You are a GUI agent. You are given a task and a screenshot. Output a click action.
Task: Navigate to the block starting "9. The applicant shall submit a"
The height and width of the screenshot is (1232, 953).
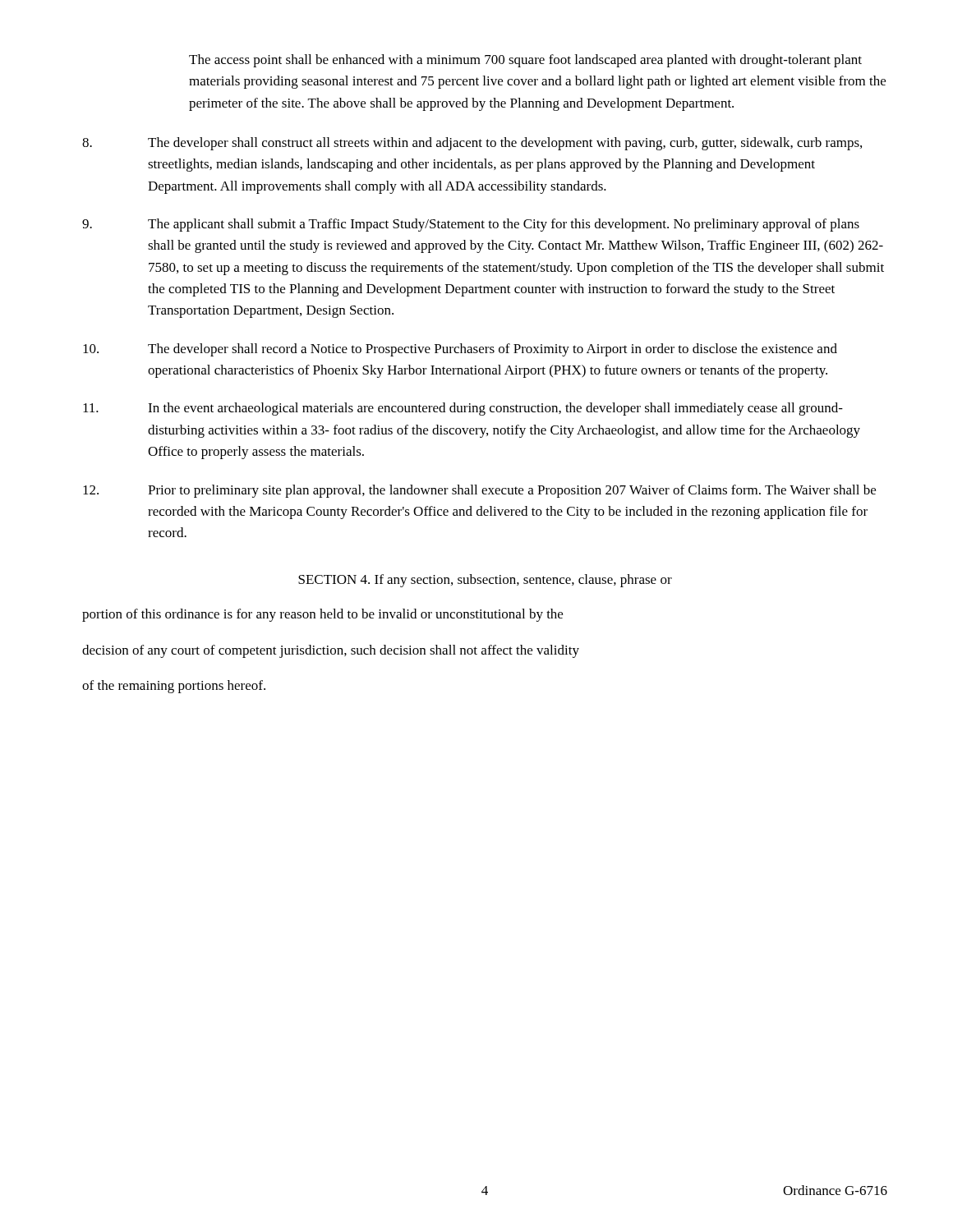tap(485, 268)
